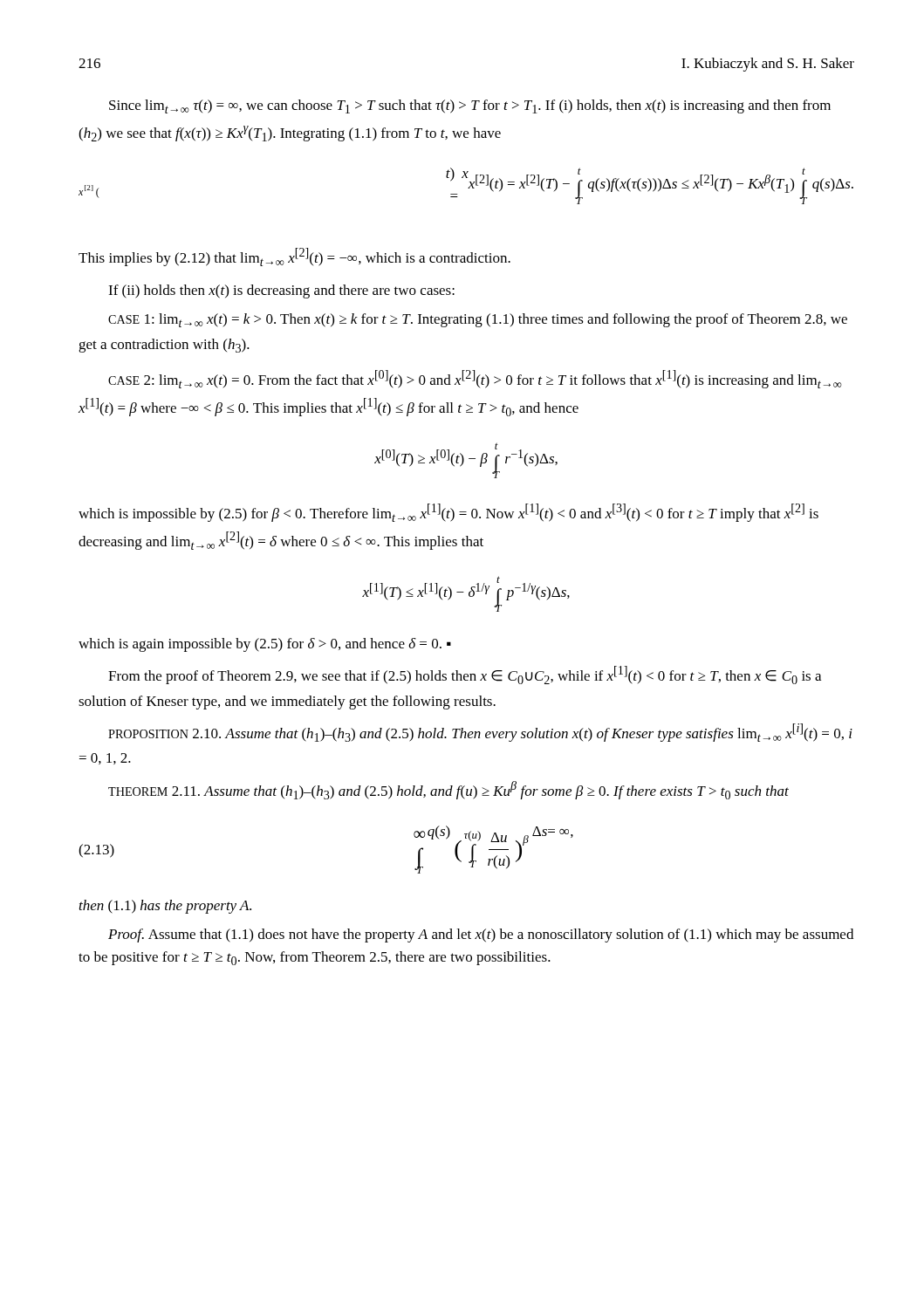Select the text block that says "This implies by (2.12) that limt→∞"
Image resolution: width=924 pixels, height=1309 pixels.
click(x=466, y=273)
